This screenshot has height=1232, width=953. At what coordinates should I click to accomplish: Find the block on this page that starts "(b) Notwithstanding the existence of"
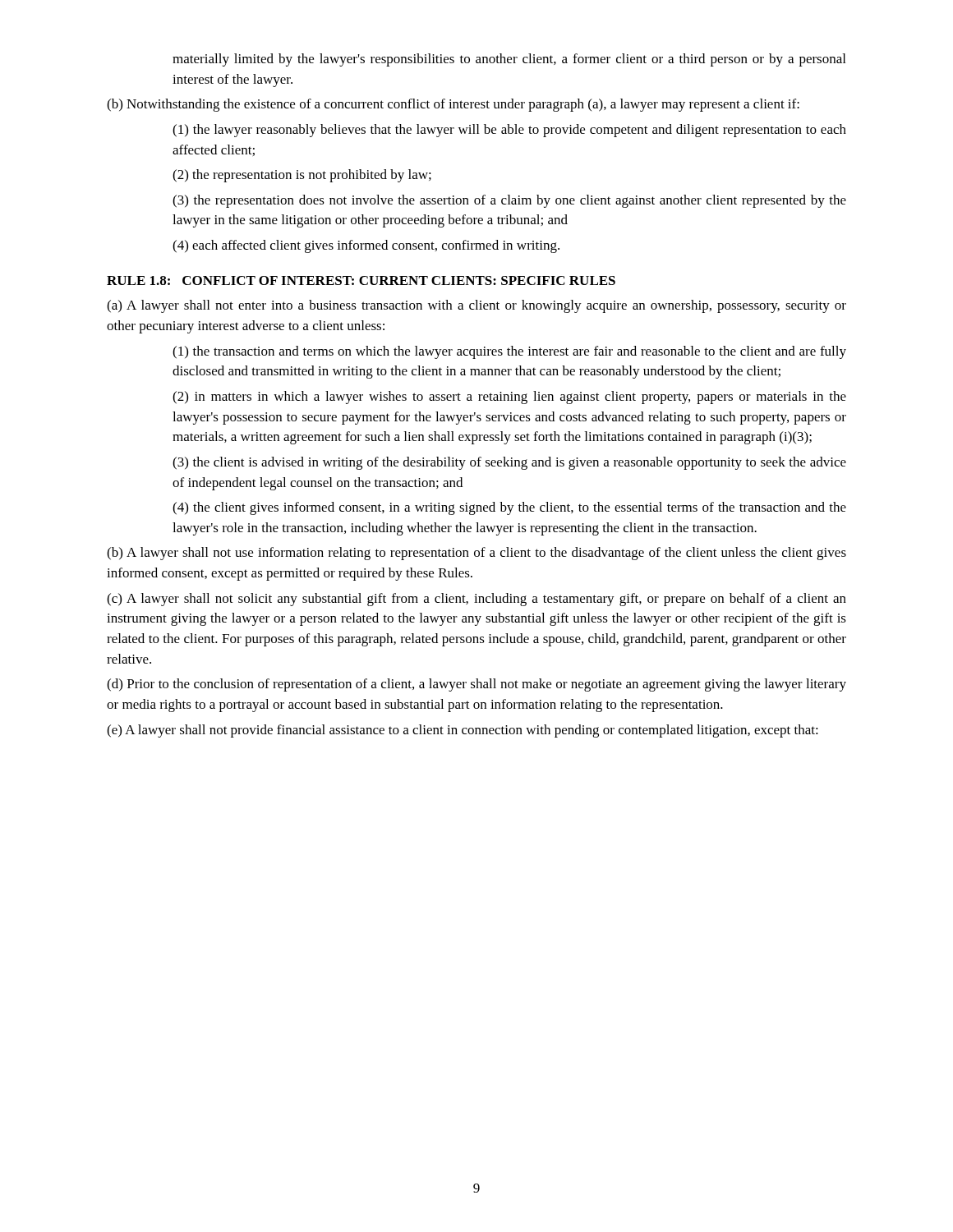coord(476,105)
